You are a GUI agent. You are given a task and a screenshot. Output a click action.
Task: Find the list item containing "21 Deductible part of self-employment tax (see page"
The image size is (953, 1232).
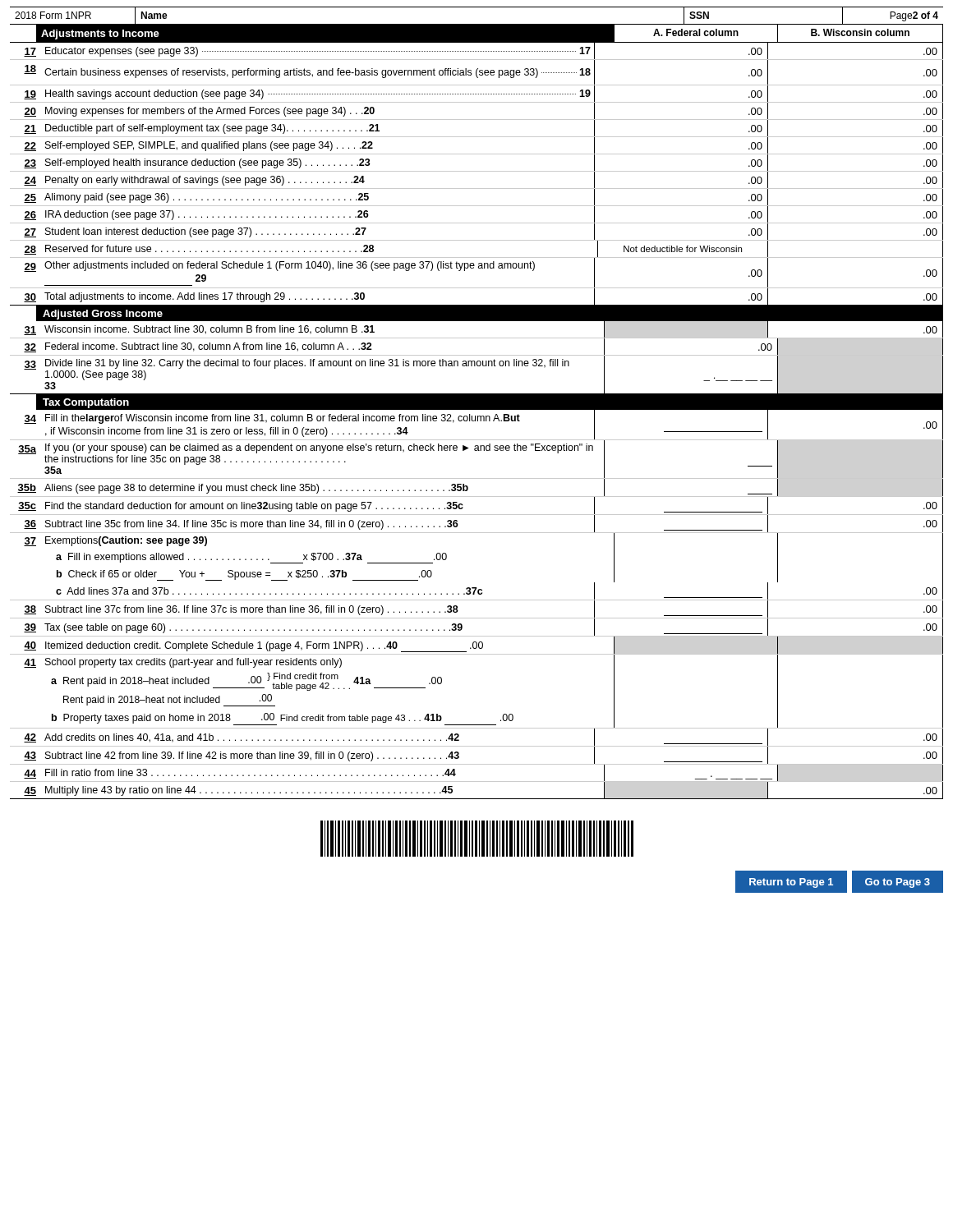pos(476,128)
